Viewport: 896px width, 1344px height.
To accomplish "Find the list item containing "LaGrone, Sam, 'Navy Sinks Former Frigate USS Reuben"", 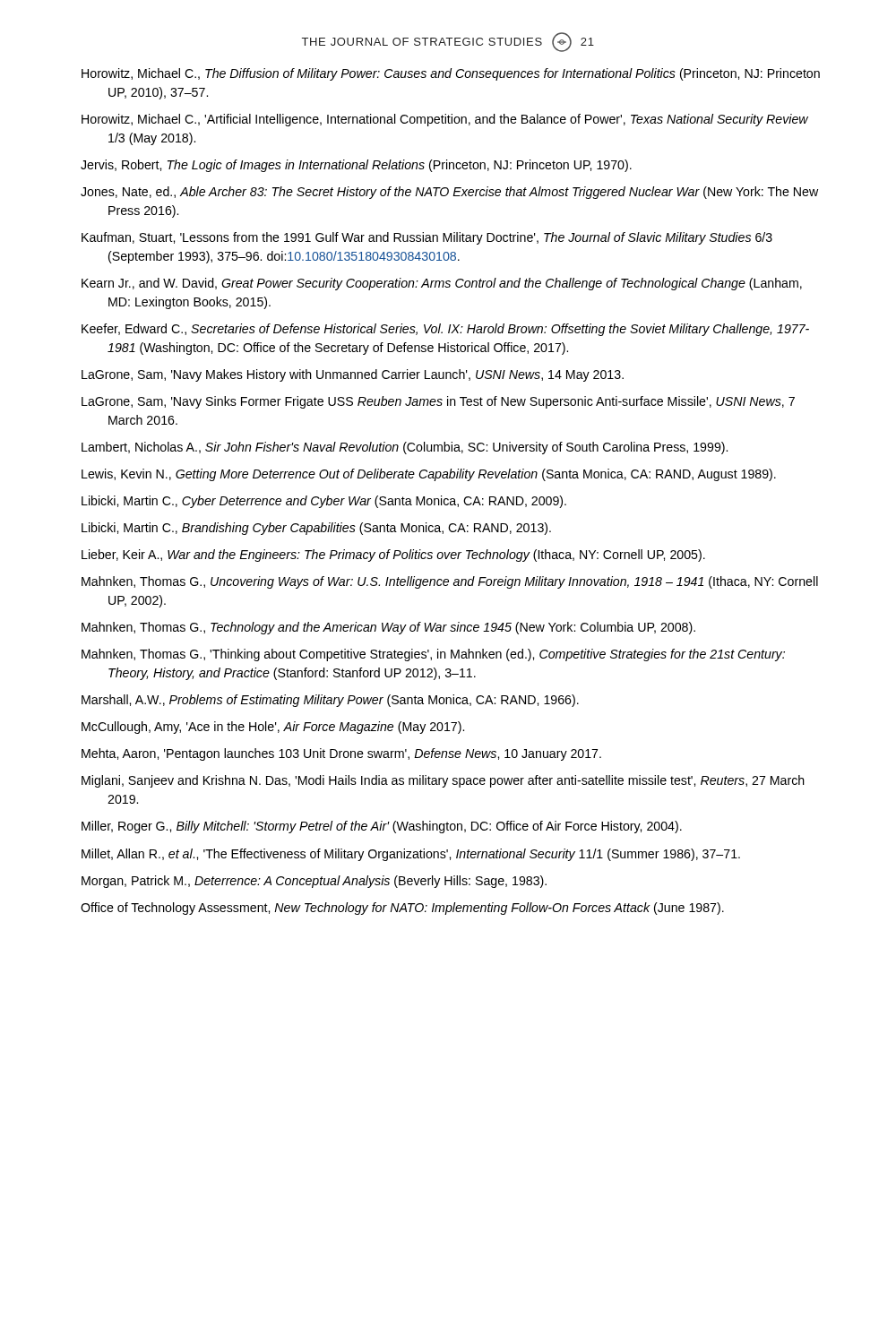I will coord(438,411).
